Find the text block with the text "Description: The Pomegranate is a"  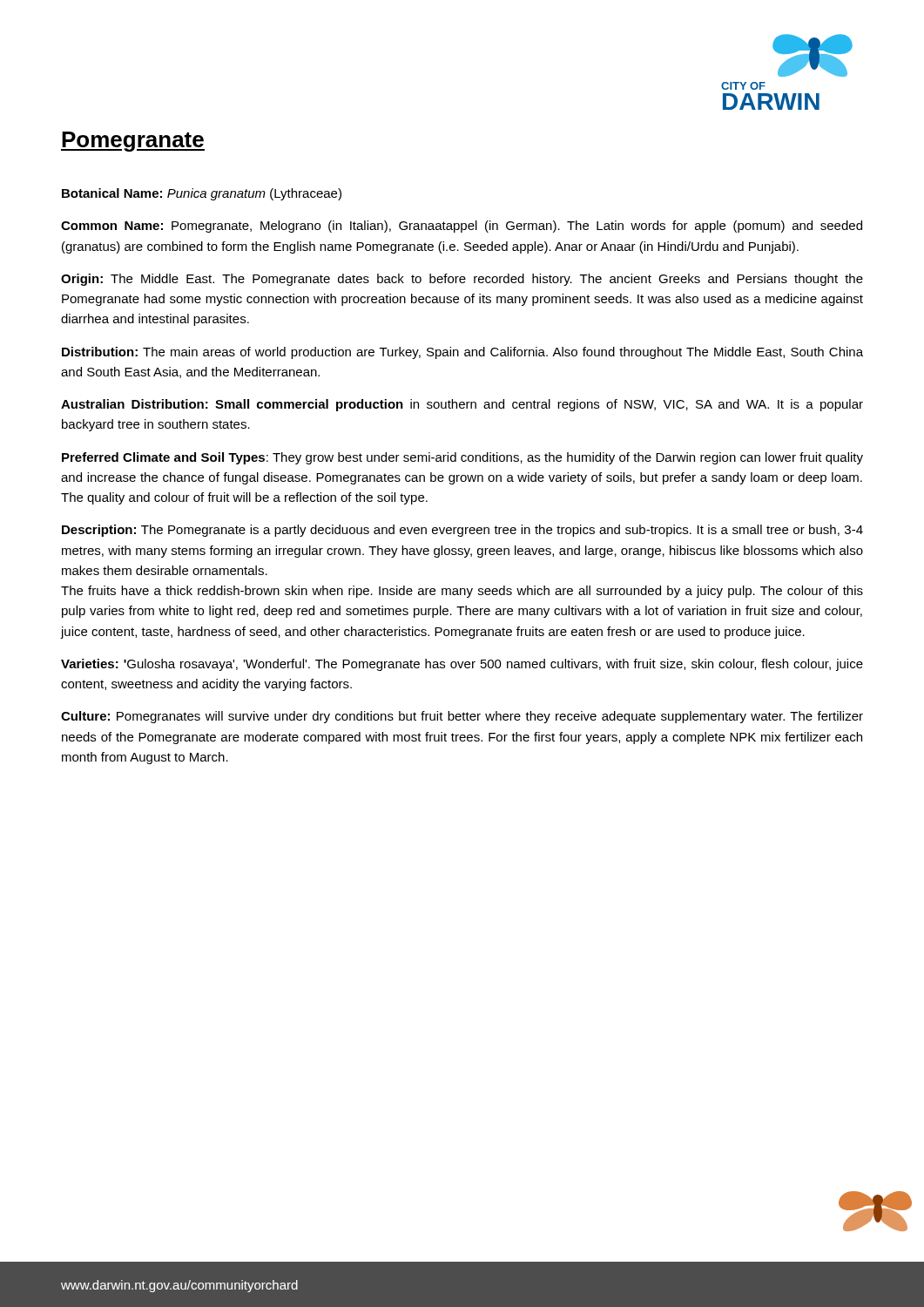point(462,580)
